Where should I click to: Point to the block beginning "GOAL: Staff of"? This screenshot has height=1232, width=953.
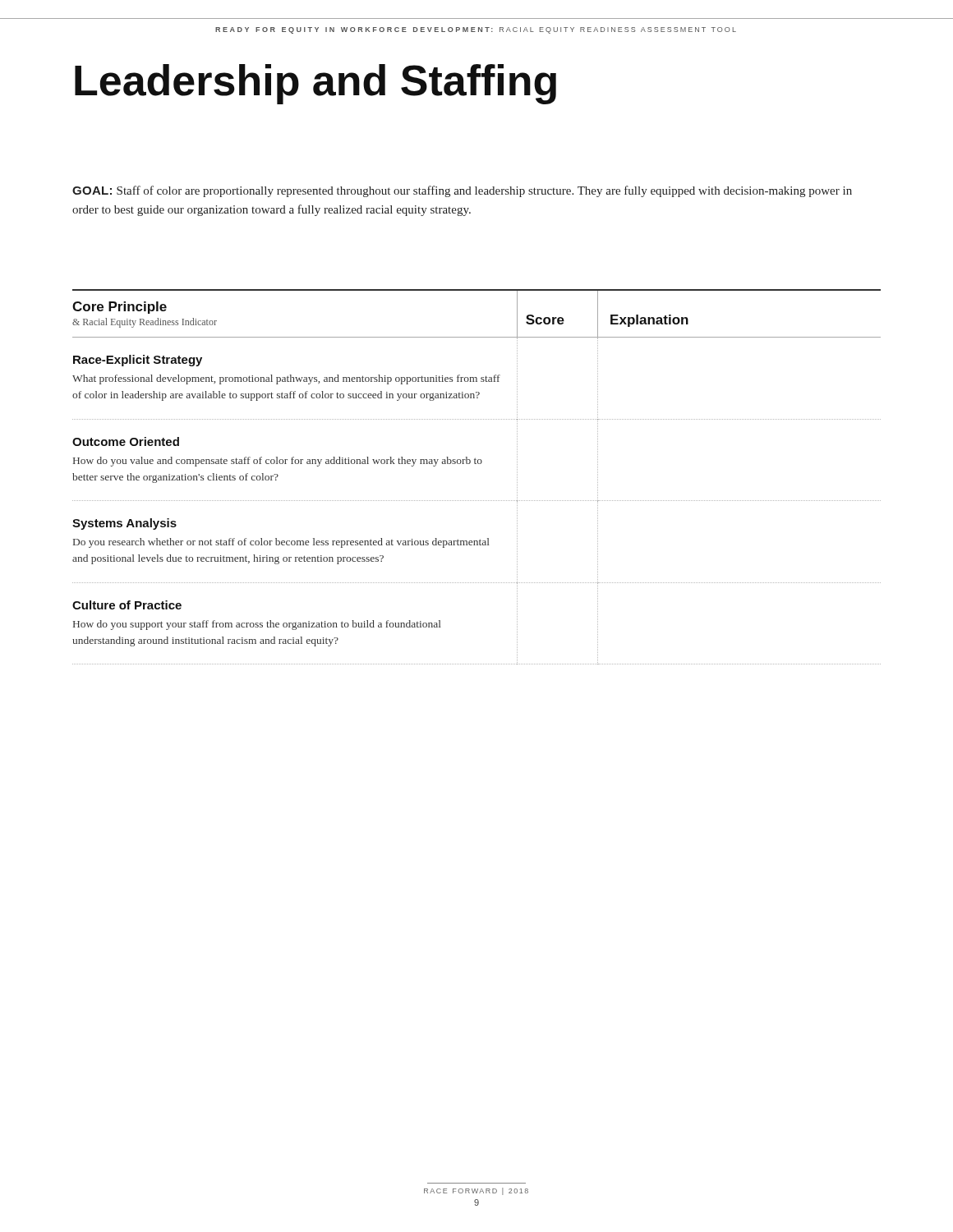pyautogui.click(x=462, y=200)
